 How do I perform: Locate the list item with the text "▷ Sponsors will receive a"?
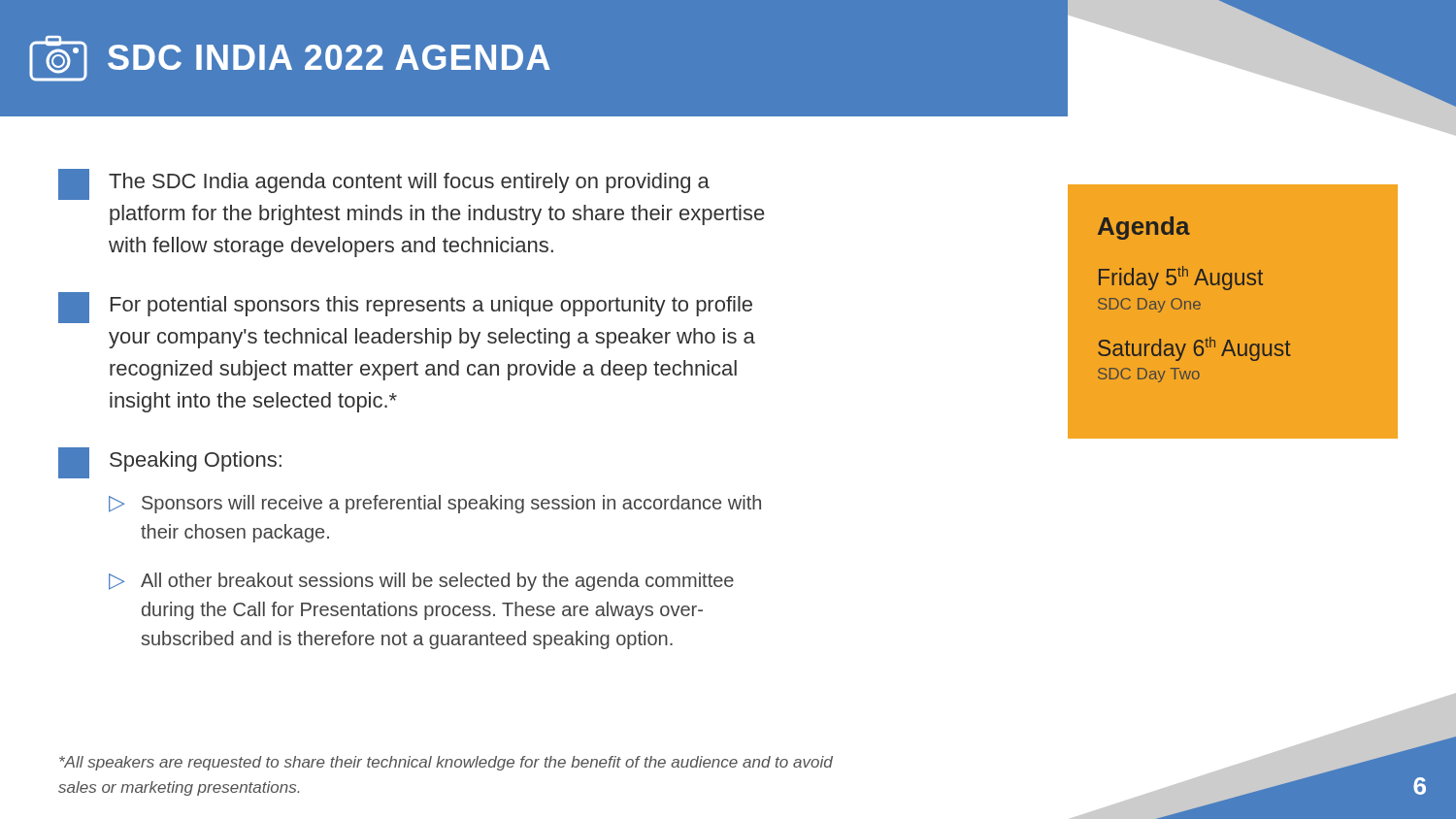pos(436,517)
